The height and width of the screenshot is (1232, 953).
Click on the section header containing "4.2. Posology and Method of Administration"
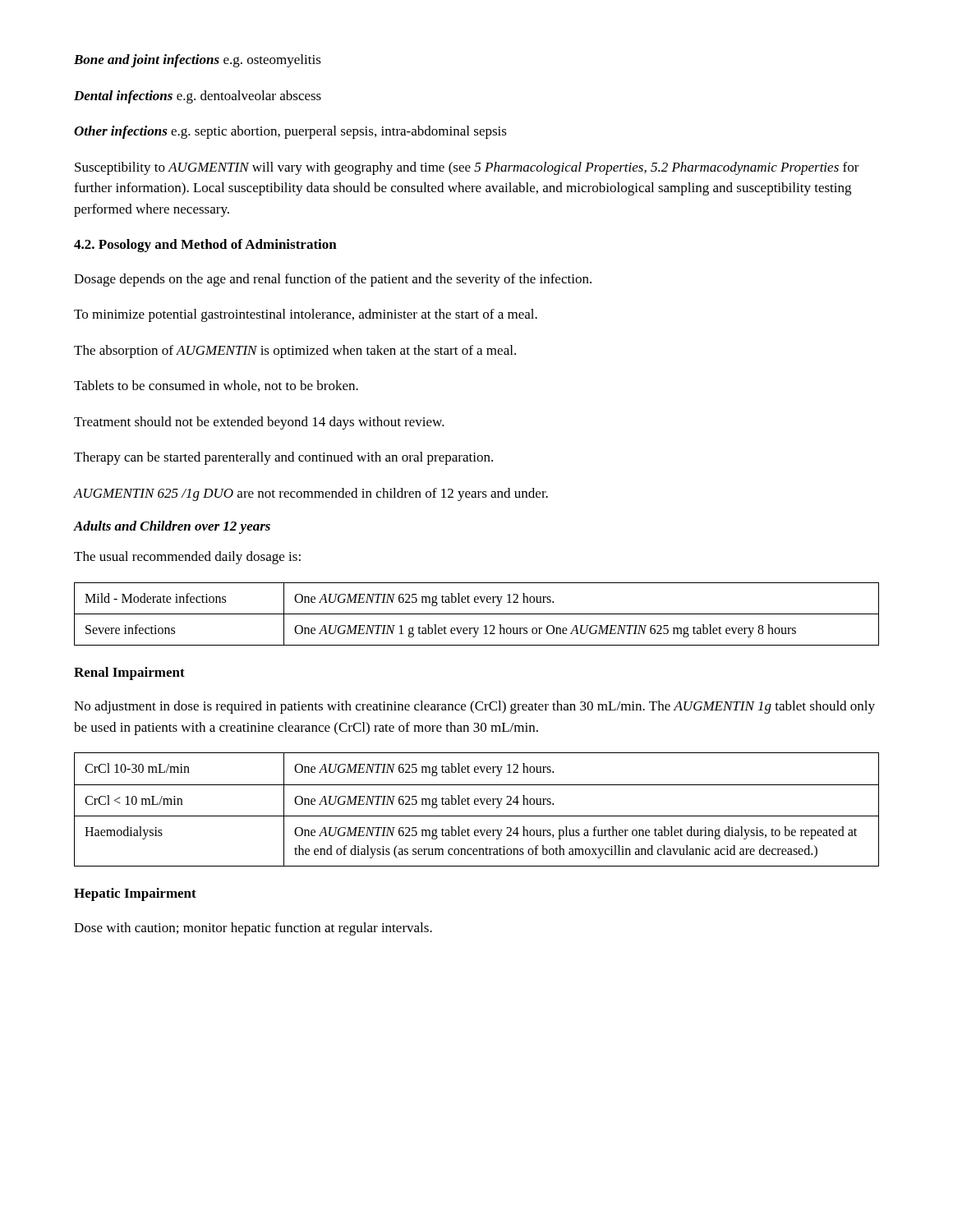point(205,246)
